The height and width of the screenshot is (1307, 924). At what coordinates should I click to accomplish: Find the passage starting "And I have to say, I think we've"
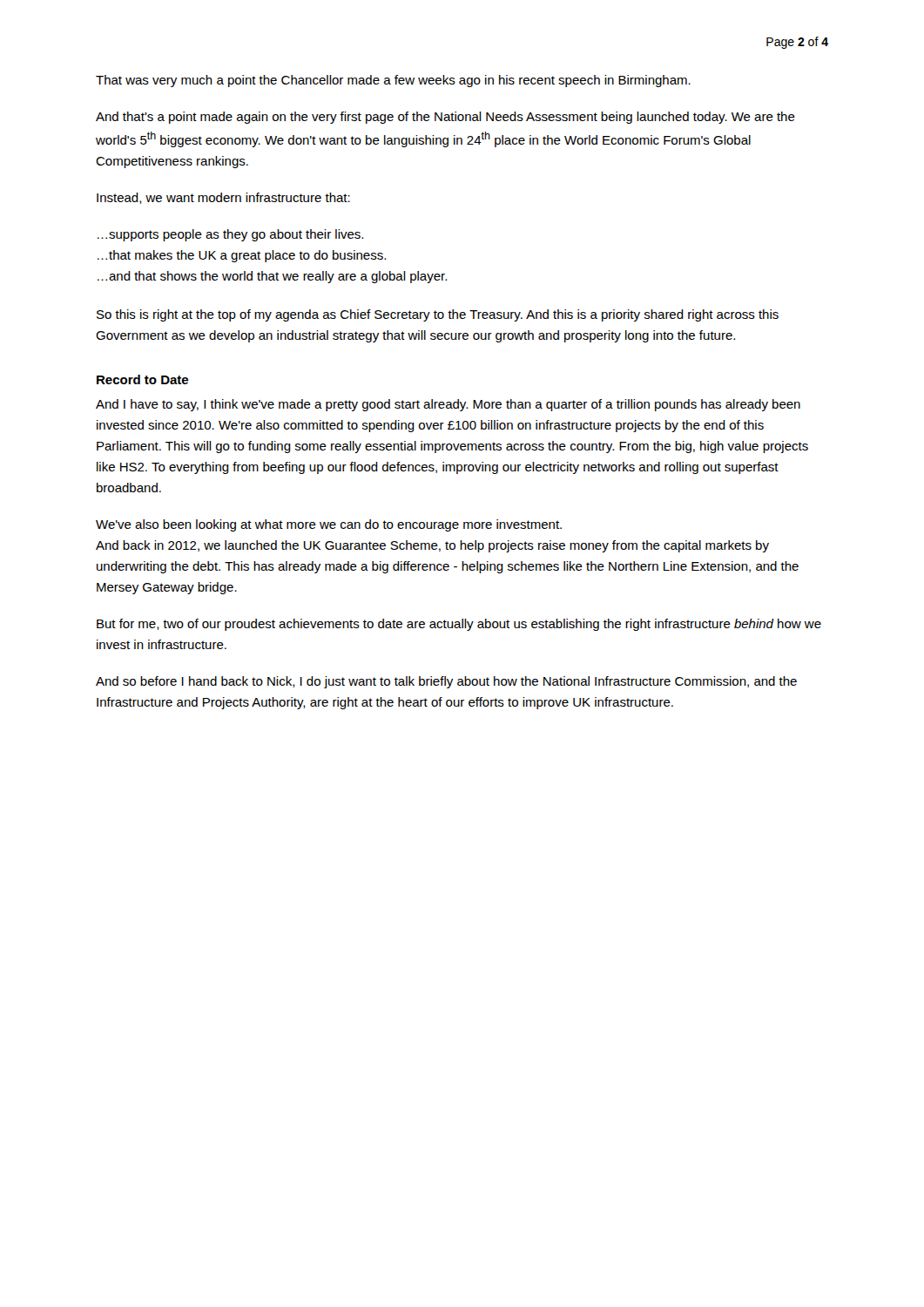pos(452,446)
